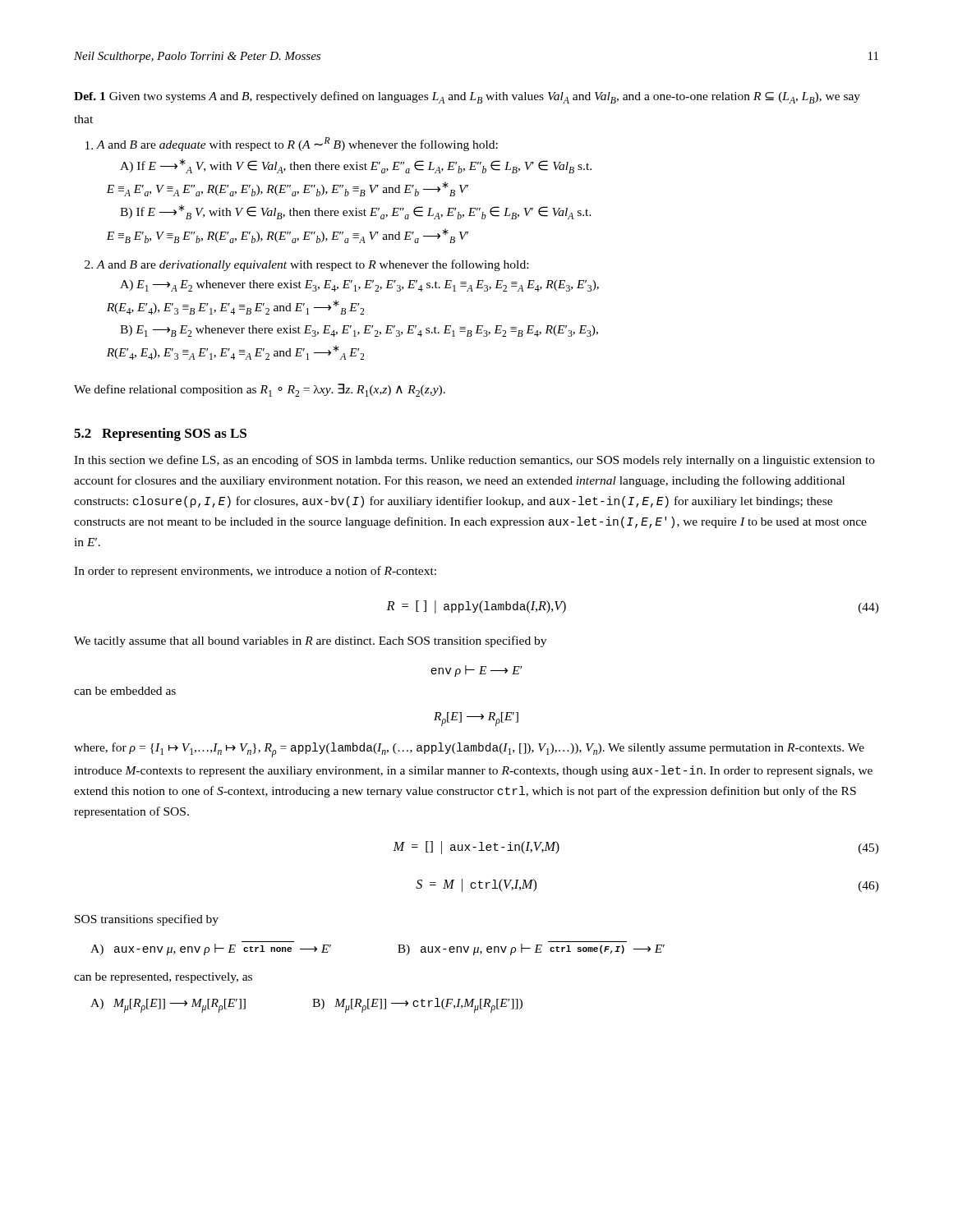The width and height of the screenshot is (953, 1232).
Task: Select the formula that says "Rρ[E] ⟶ Rρ[E′]"
Action: click(x=476, y=718)
